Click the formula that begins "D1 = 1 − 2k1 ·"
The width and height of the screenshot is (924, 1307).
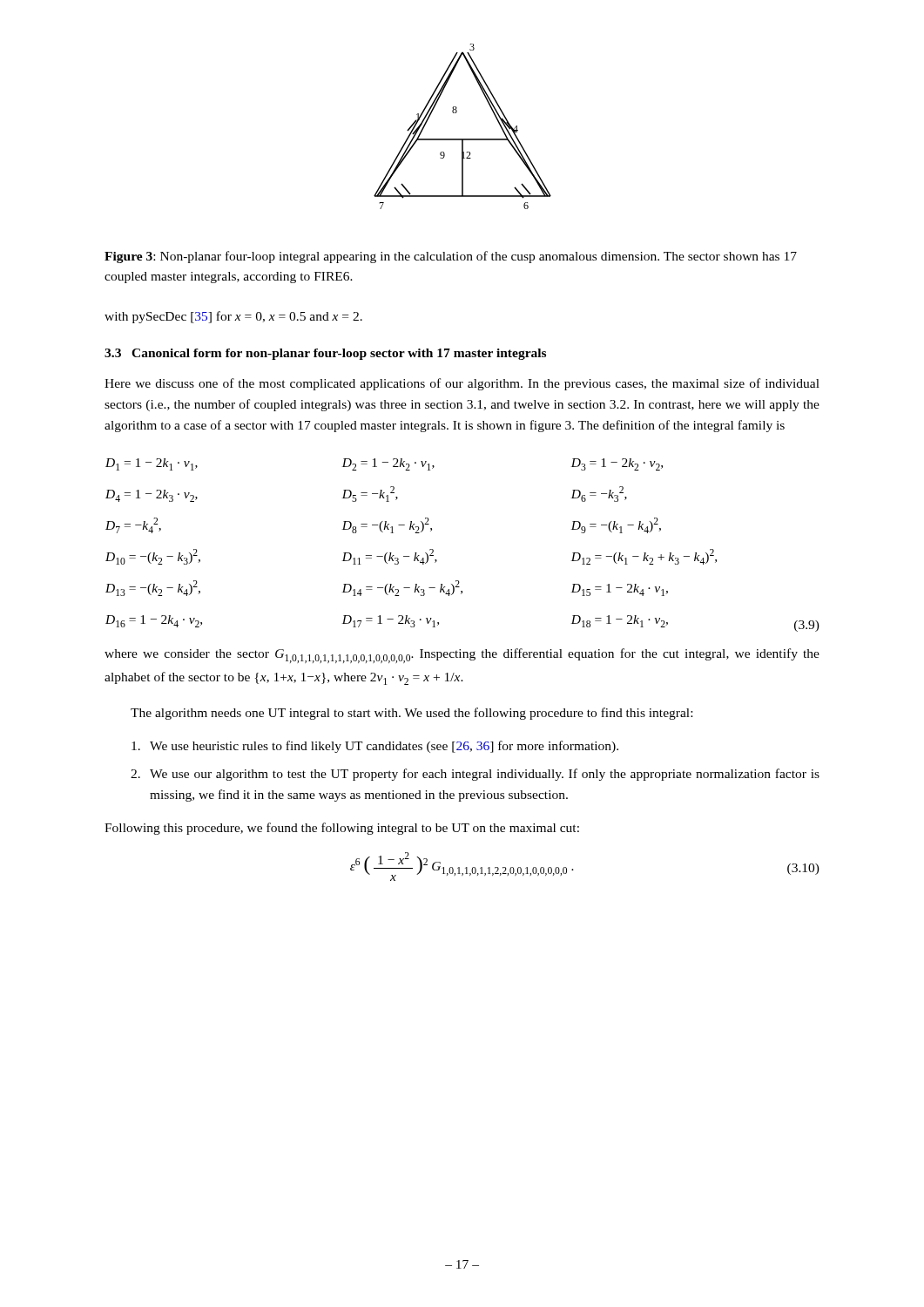(384, 464)
